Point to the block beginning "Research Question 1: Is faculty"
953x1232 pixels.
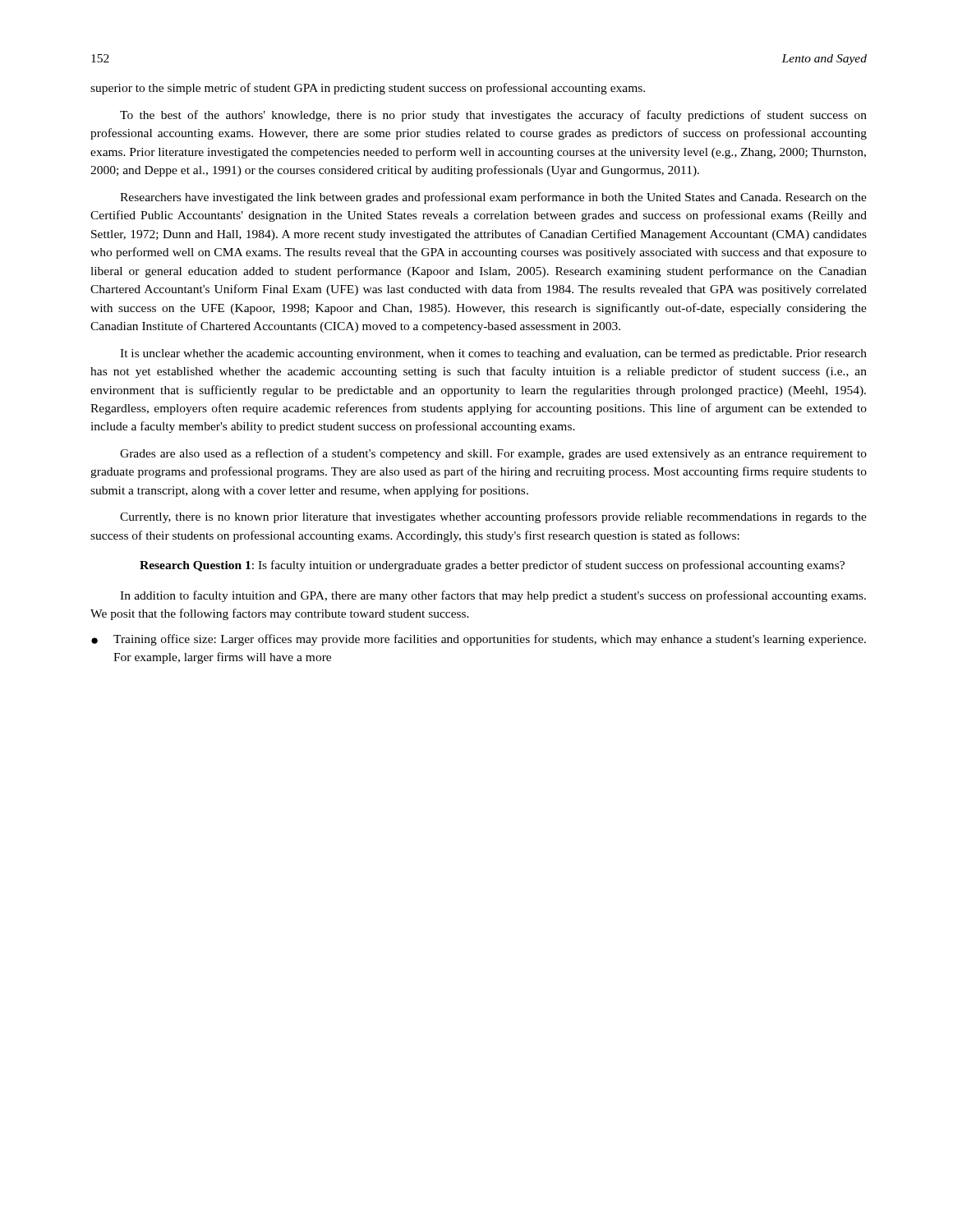[503, 565]
